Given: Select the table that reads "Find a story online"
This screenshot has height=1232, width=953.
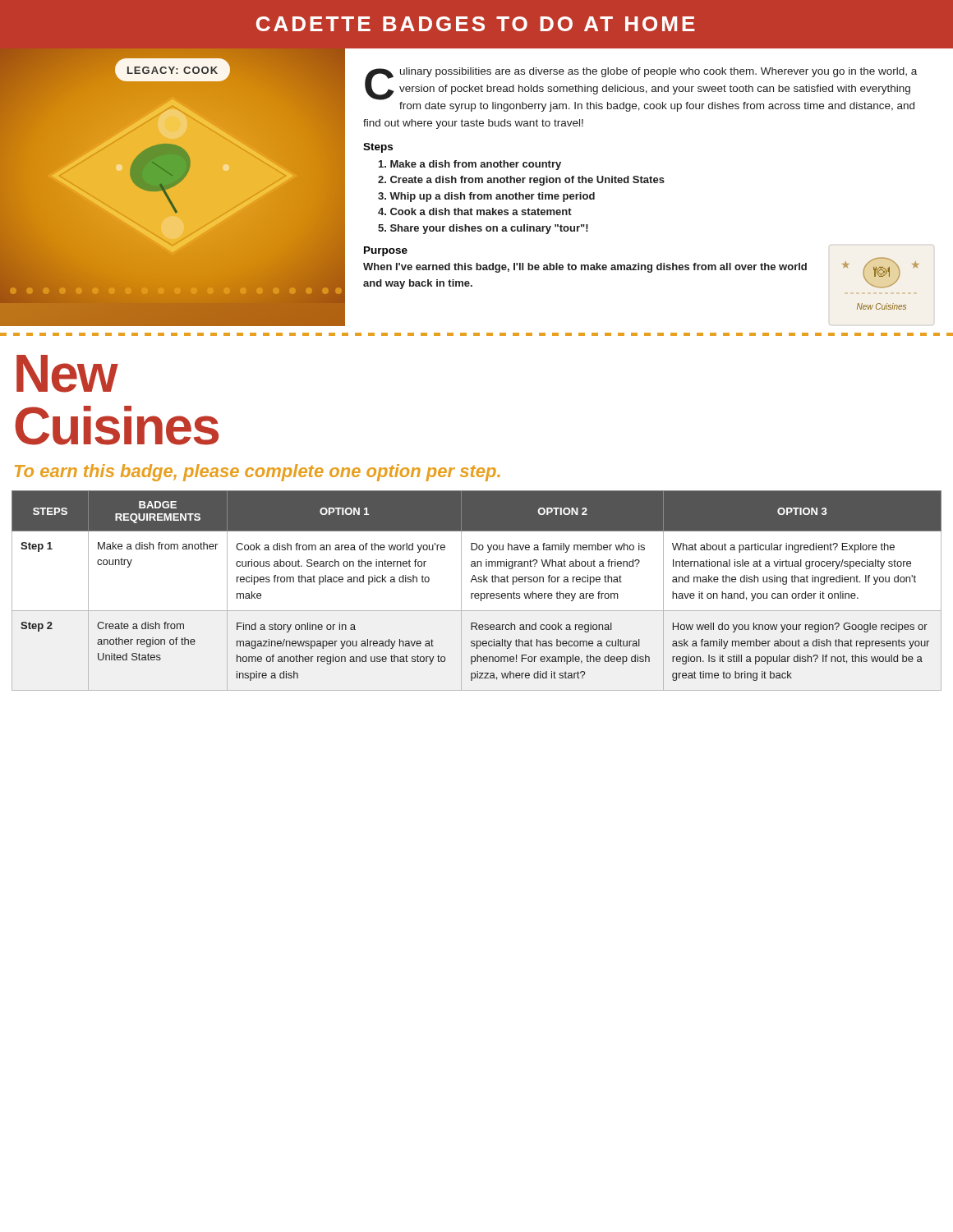Looking at the screenshot, I should click(476, 596).
